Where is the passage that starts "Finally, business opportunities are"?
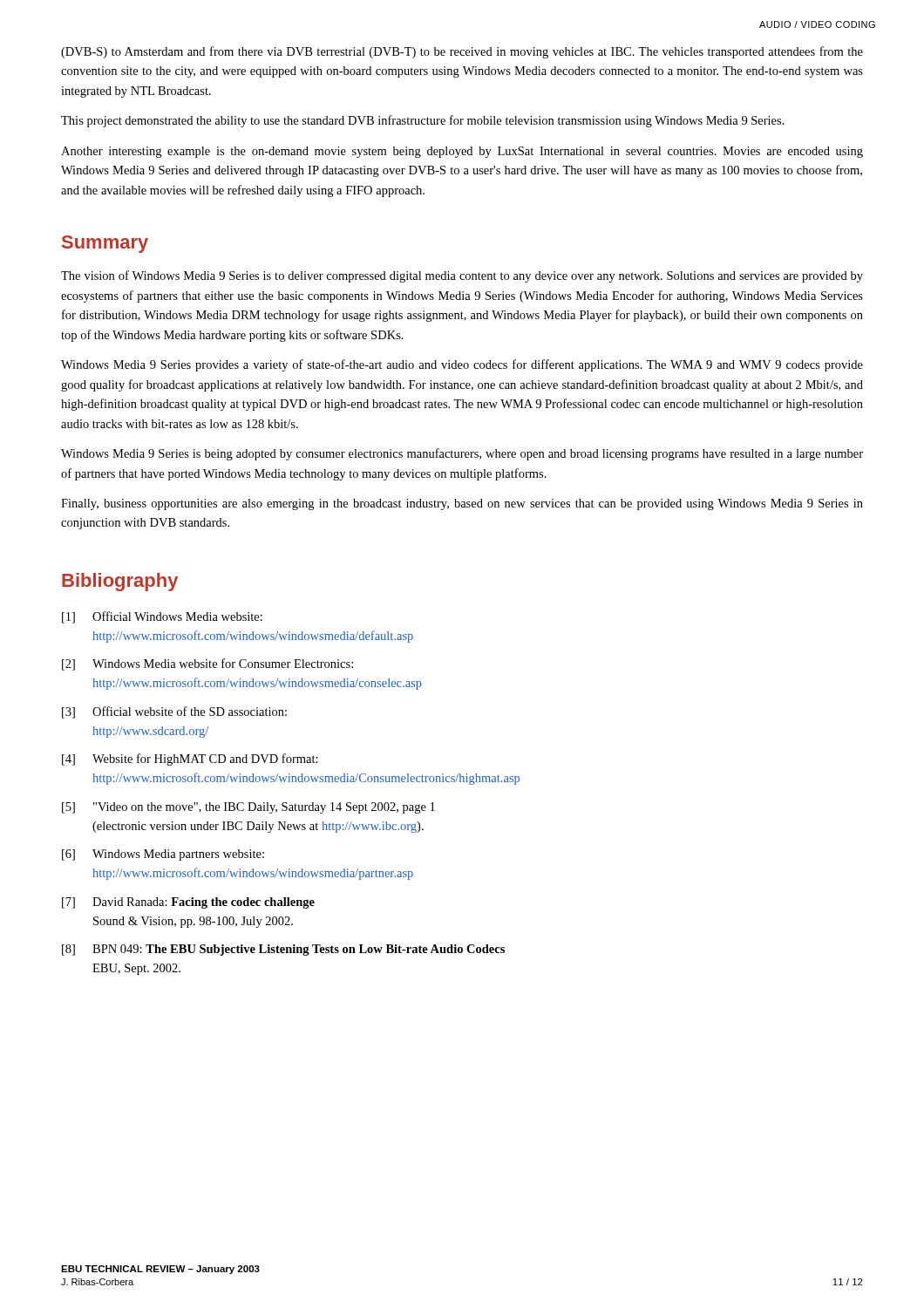This screenshot has height=1308, width=924. [462, 513]
